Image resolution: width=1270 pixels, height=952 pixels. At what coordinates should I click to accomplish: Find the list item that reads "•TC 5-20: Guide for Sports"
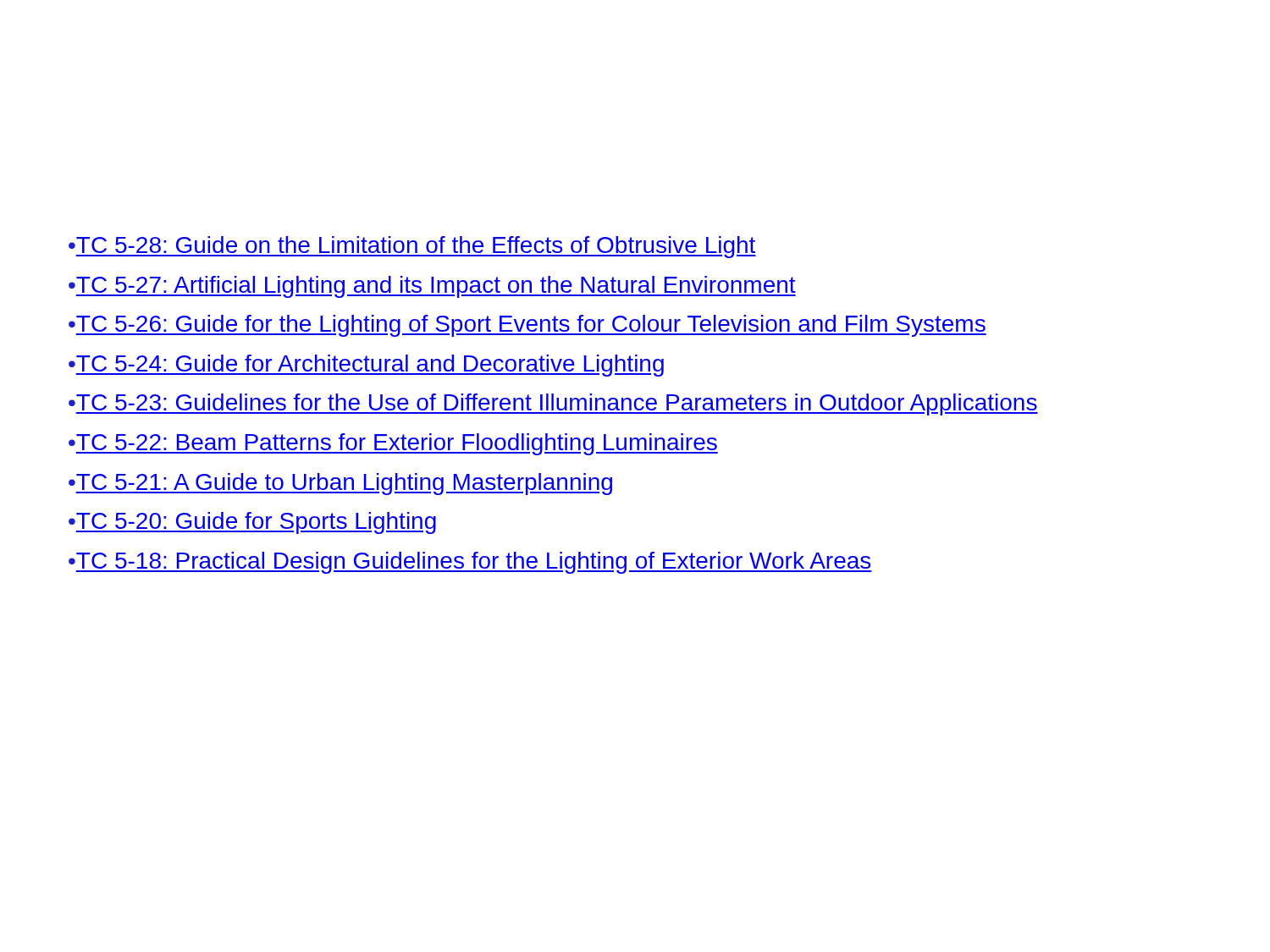(252, 521)
